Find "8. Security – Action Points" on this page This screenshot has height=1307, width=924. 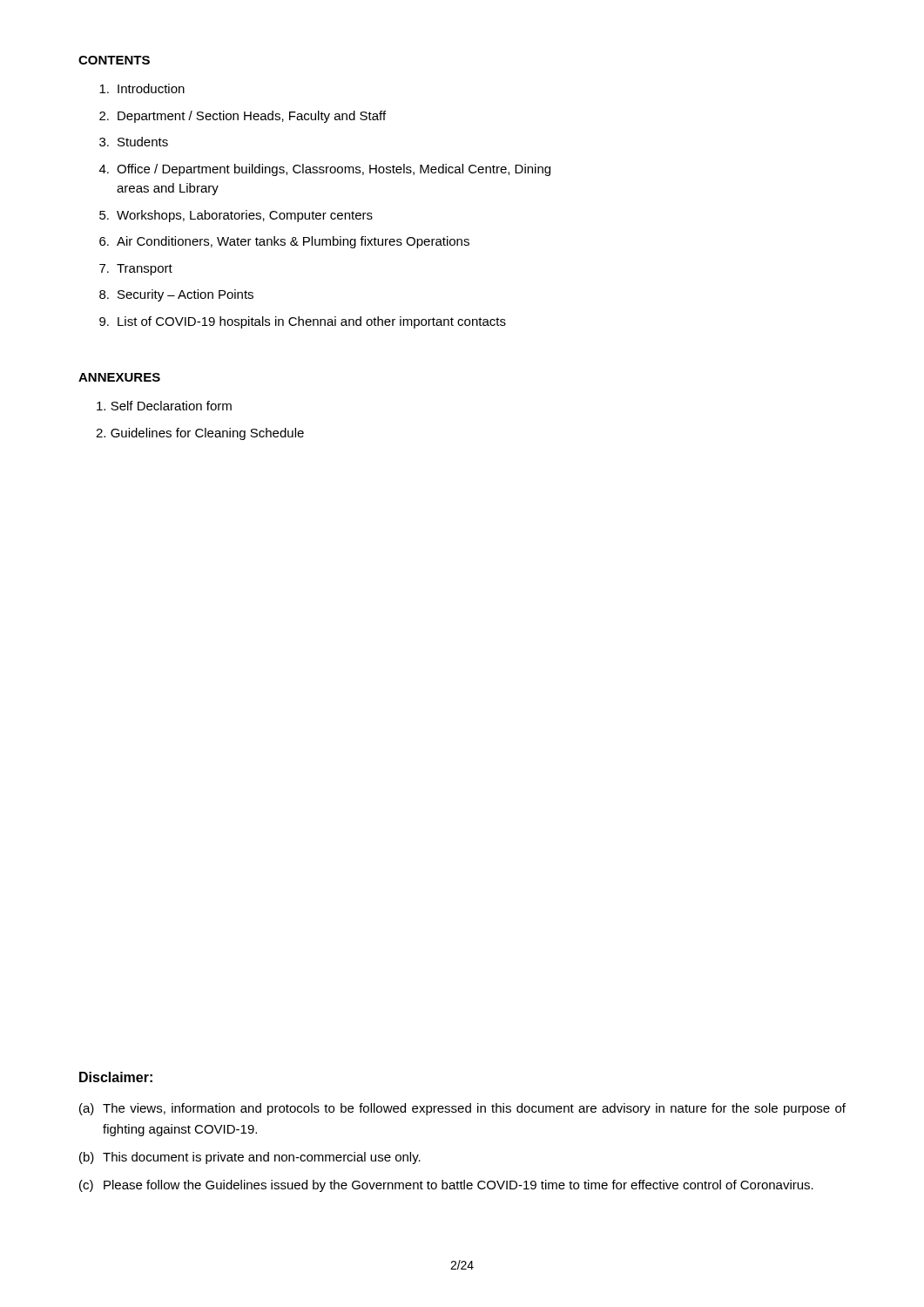(176, 295)
